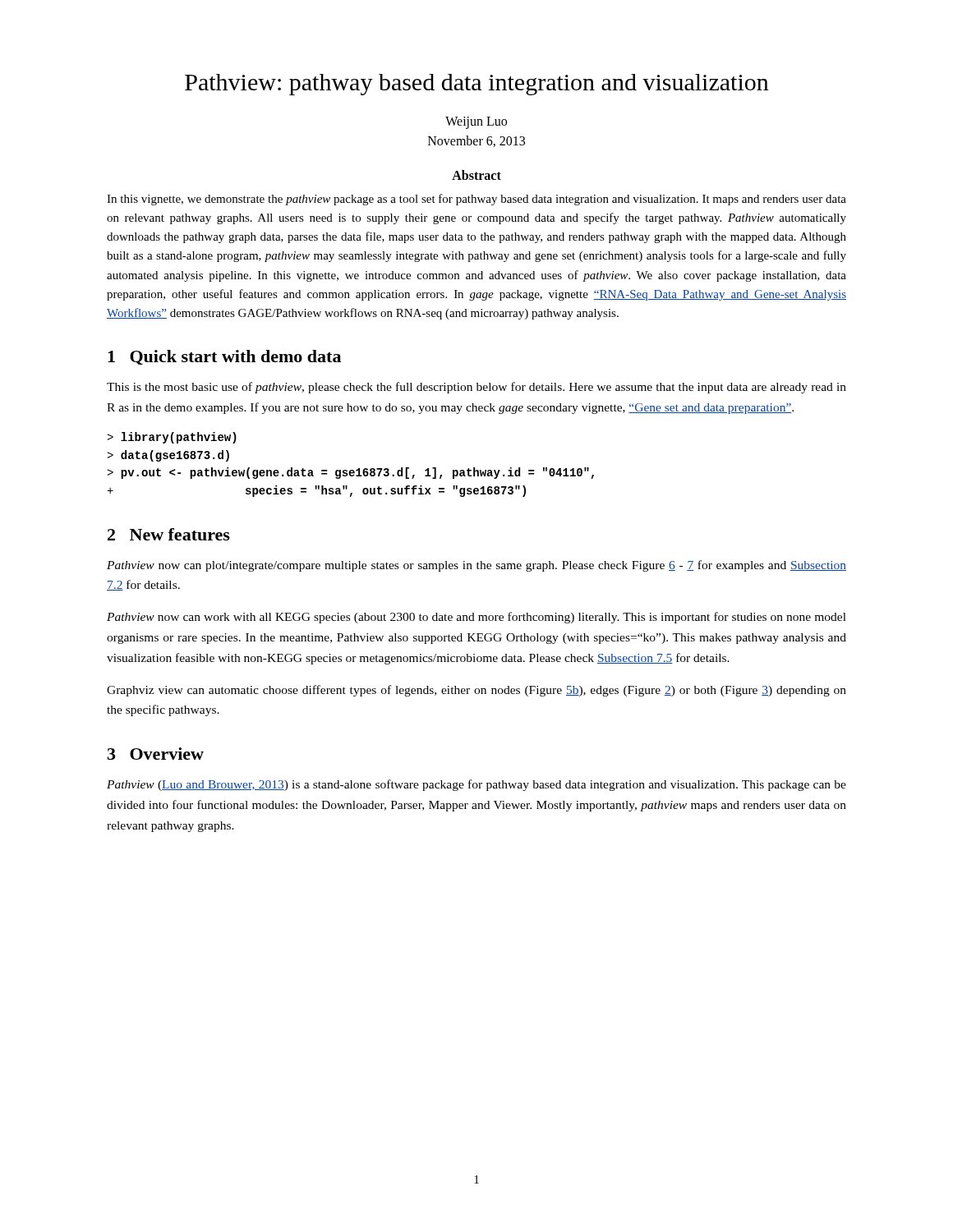Where is the passage that starts "Pathview now can work with all"?
Screen dimensions: 1232x953
(476, 637)
